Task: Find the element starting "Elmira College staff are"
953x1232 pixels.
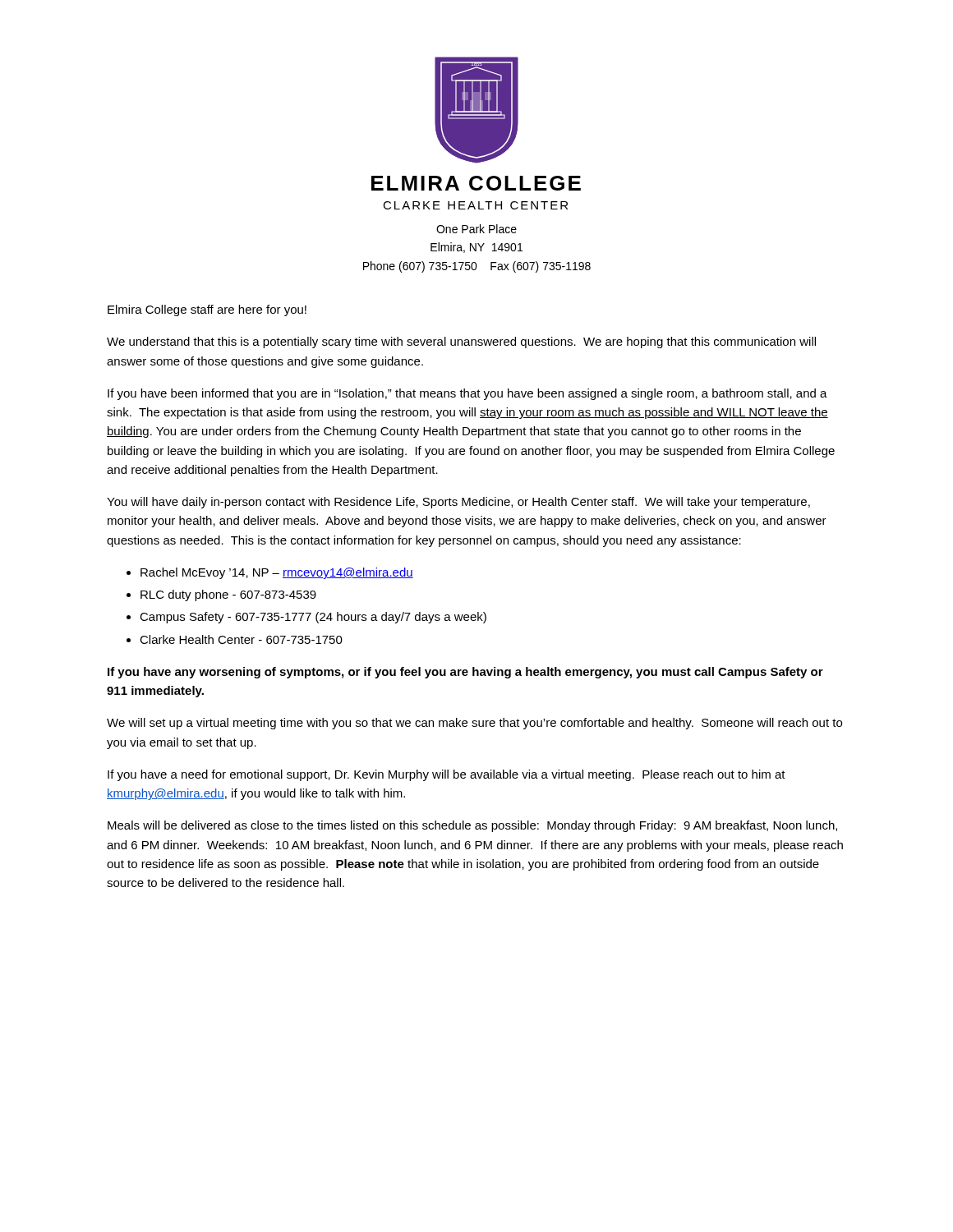Action: click(207, 309)
